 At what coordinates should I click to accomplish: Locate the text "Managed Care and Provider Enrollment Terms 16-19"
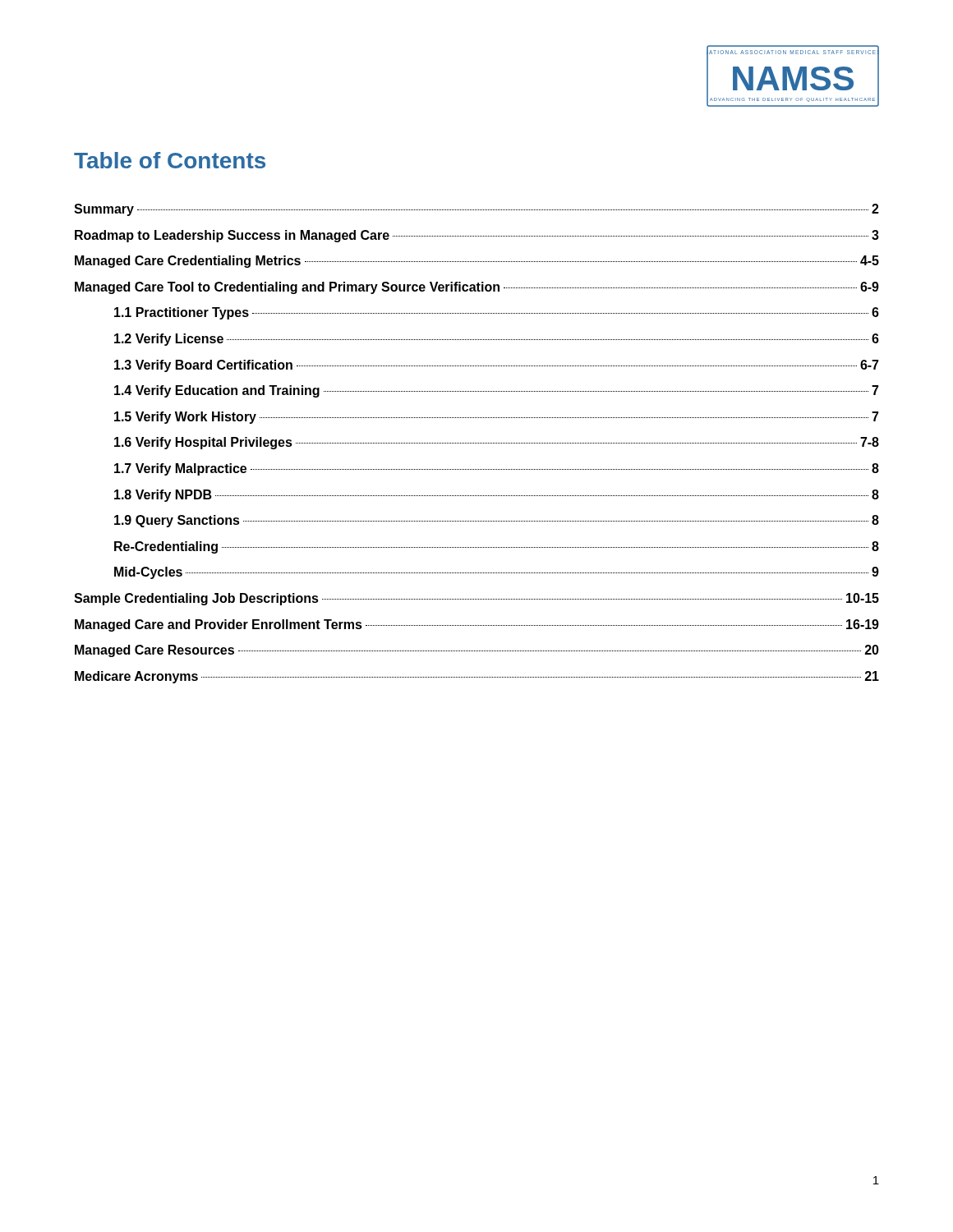point(476,624)
